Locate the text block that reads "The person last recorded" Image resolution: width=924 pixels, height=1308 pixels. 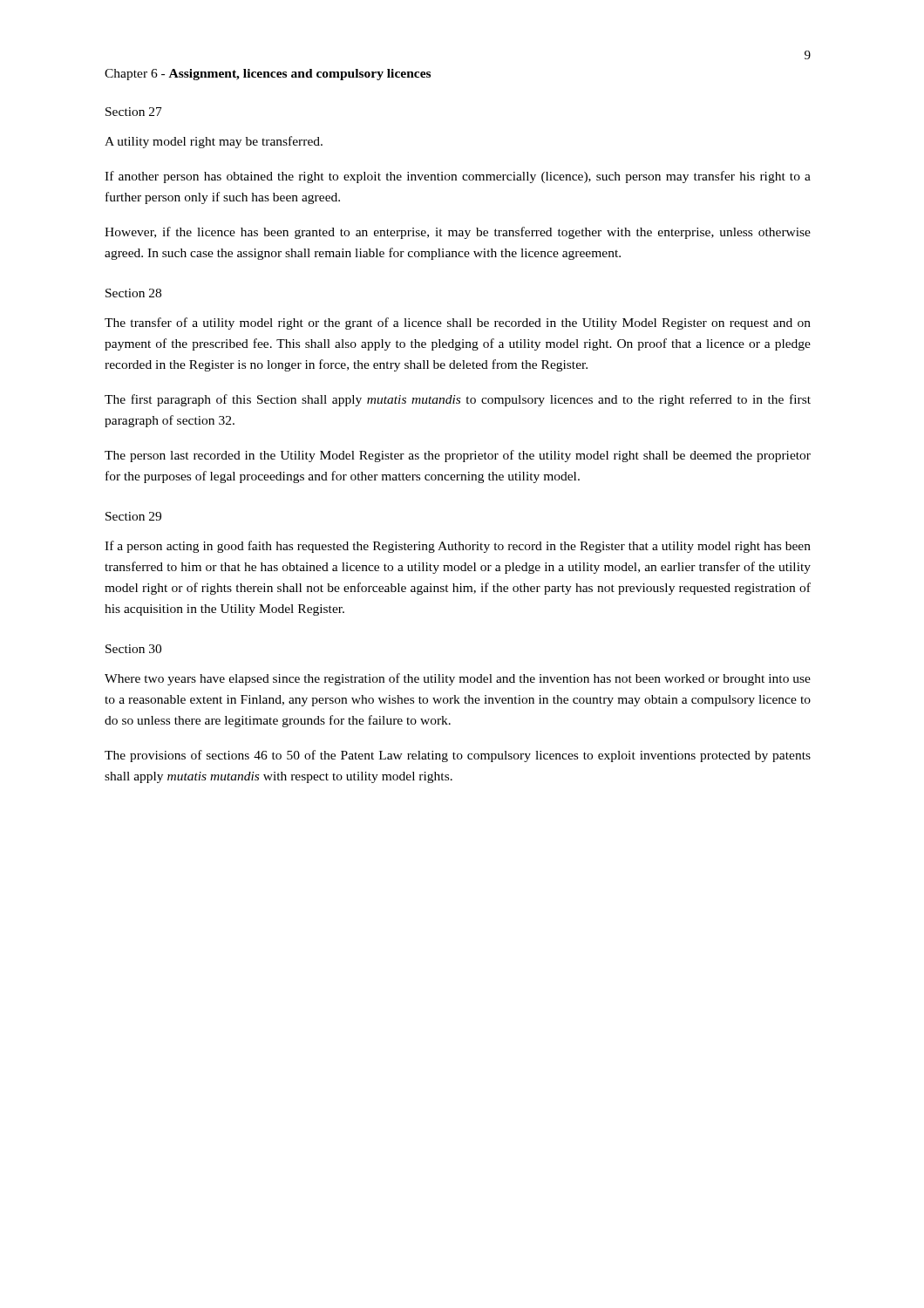458,465
